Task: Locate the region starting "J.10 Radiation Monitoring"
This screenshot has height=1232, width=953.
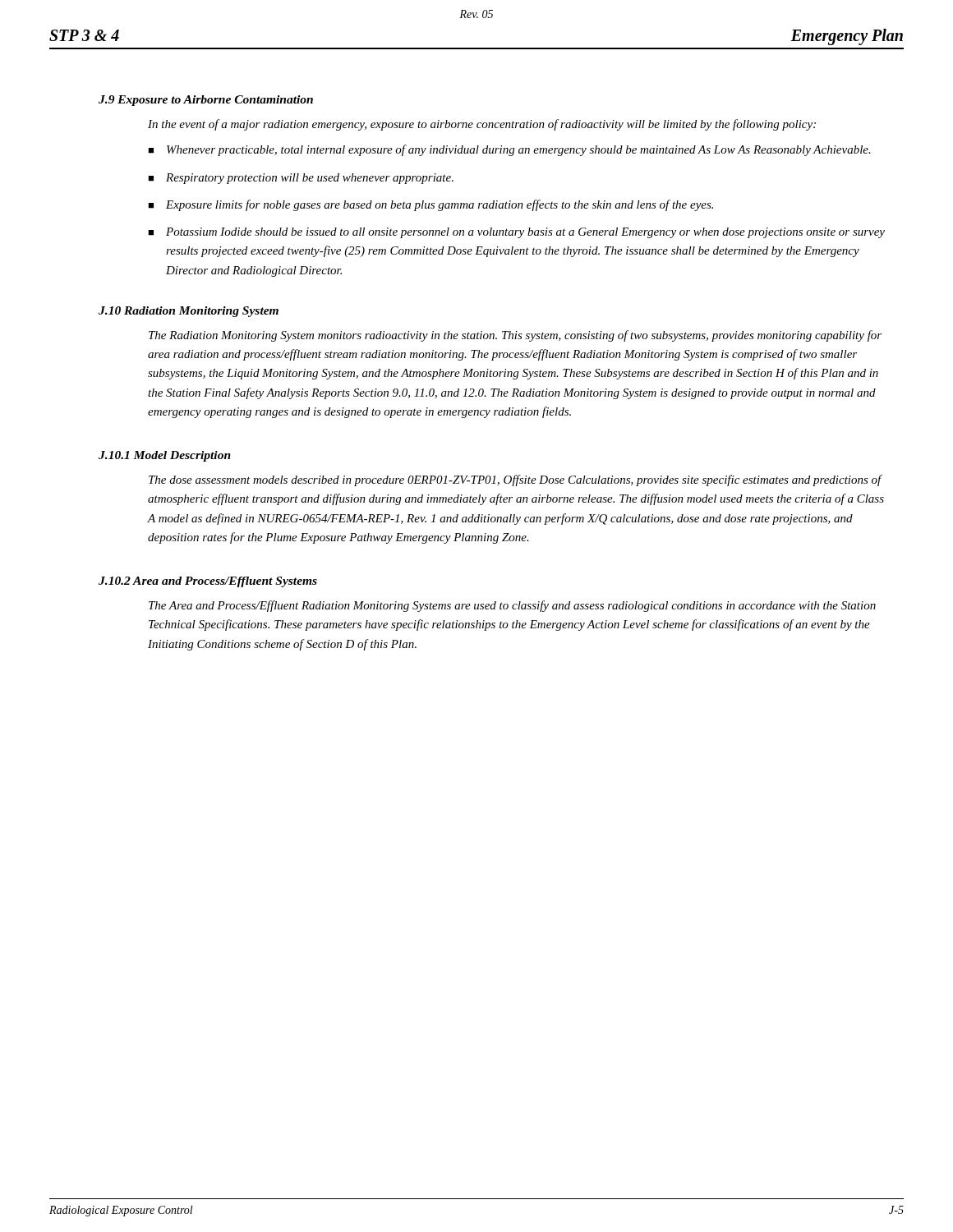Action: click(x=189, y=310)
